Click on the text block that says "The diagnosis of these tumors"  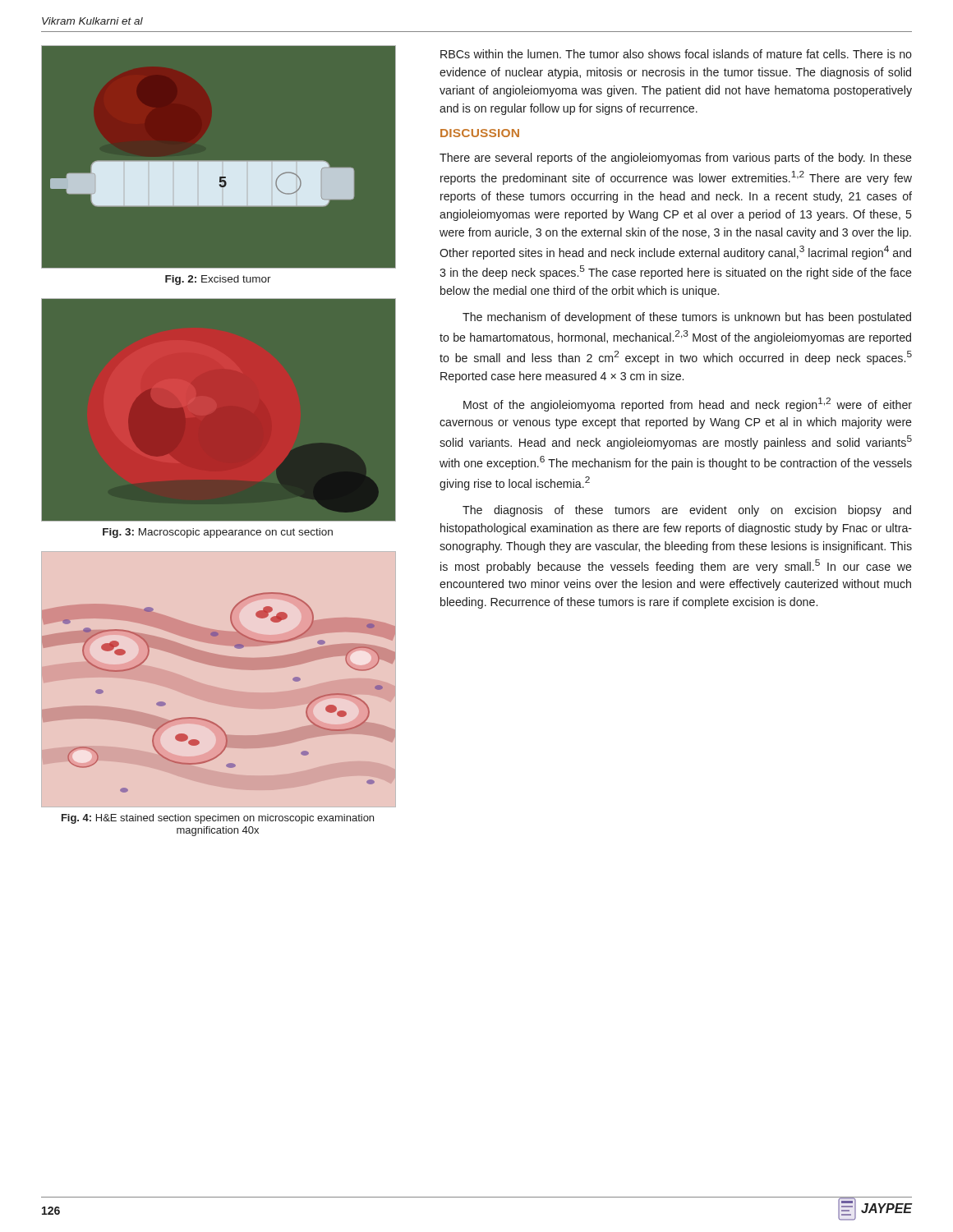[676, 556]
